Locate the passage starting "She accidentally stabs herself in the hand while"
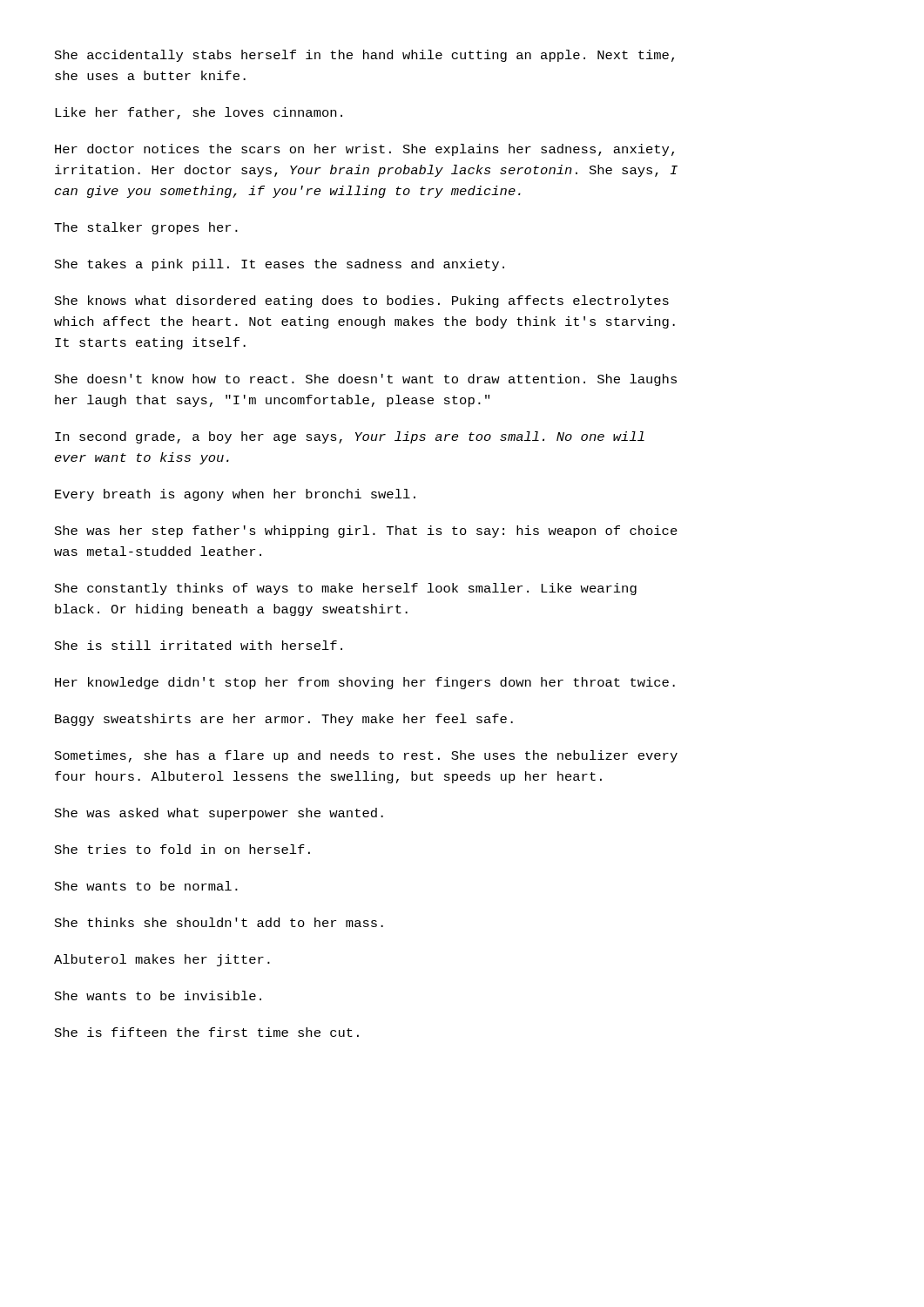This screenshot has width=924, height=1307. (x=366, y=66)
